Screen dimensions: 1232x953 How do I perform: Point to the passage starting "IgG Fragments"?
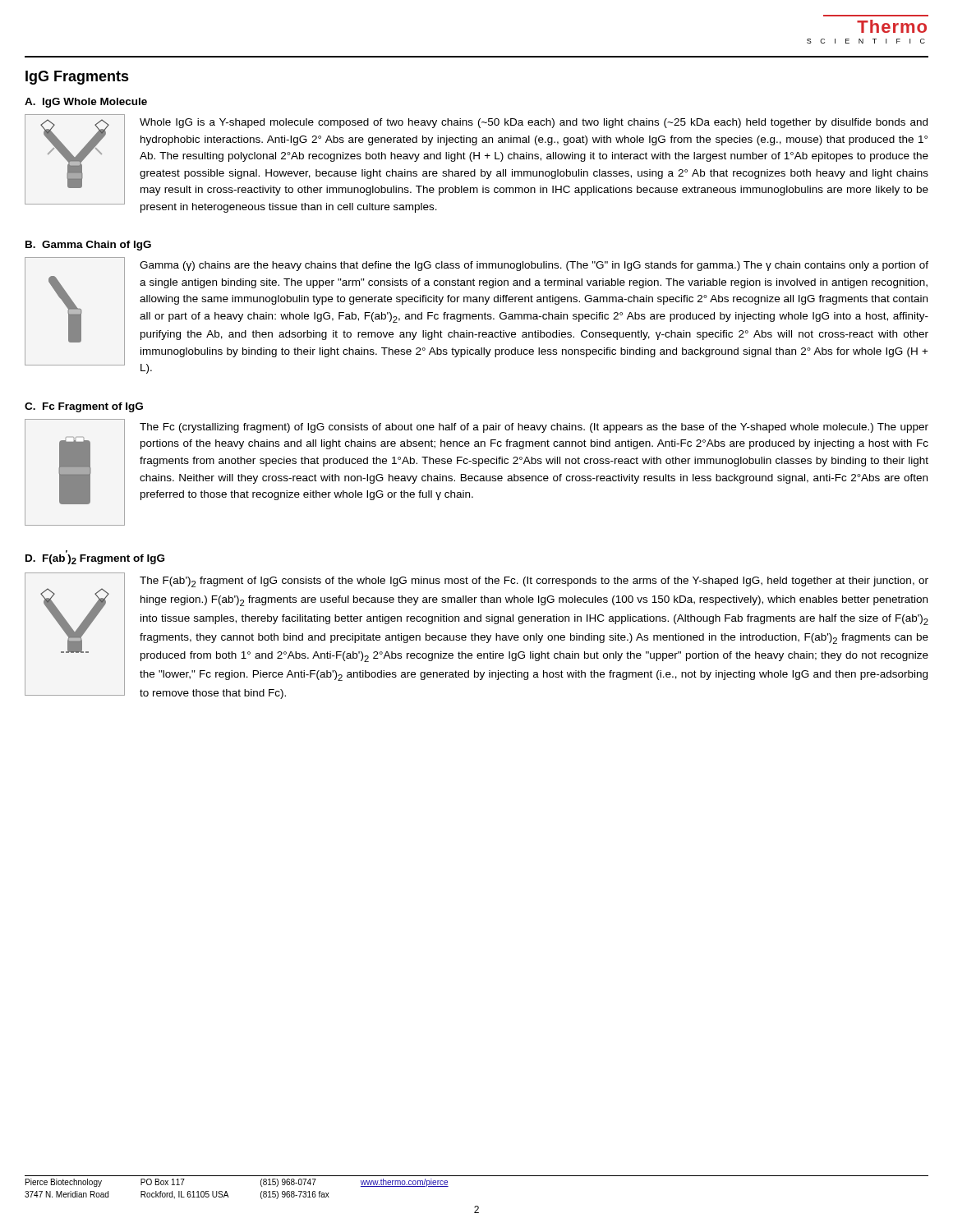click(77, 76)
